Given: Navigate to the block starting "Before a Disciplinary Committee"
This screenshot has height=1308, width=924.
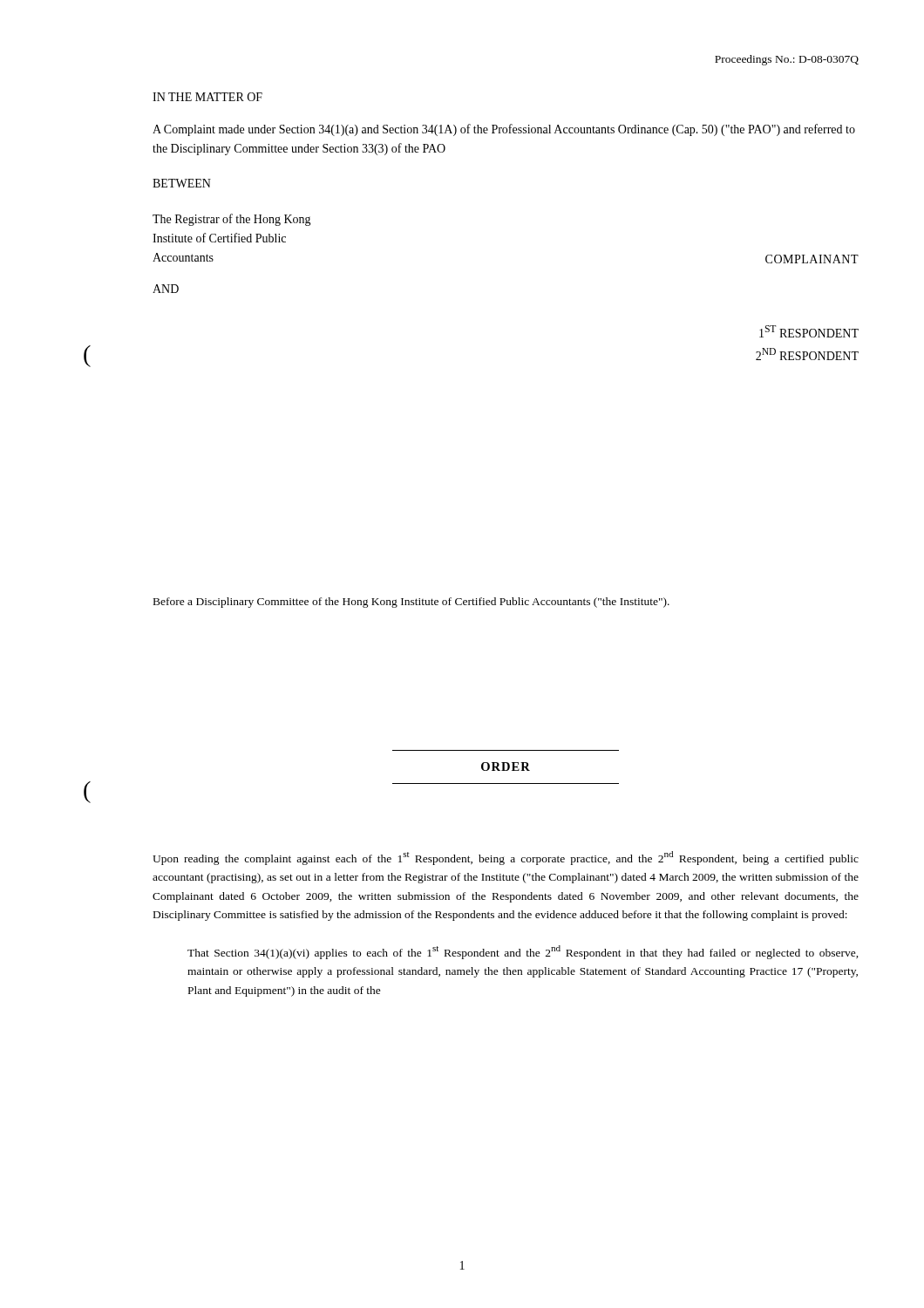Looking at the screenshot, I should pyautogui.click(x=411, y=601).
